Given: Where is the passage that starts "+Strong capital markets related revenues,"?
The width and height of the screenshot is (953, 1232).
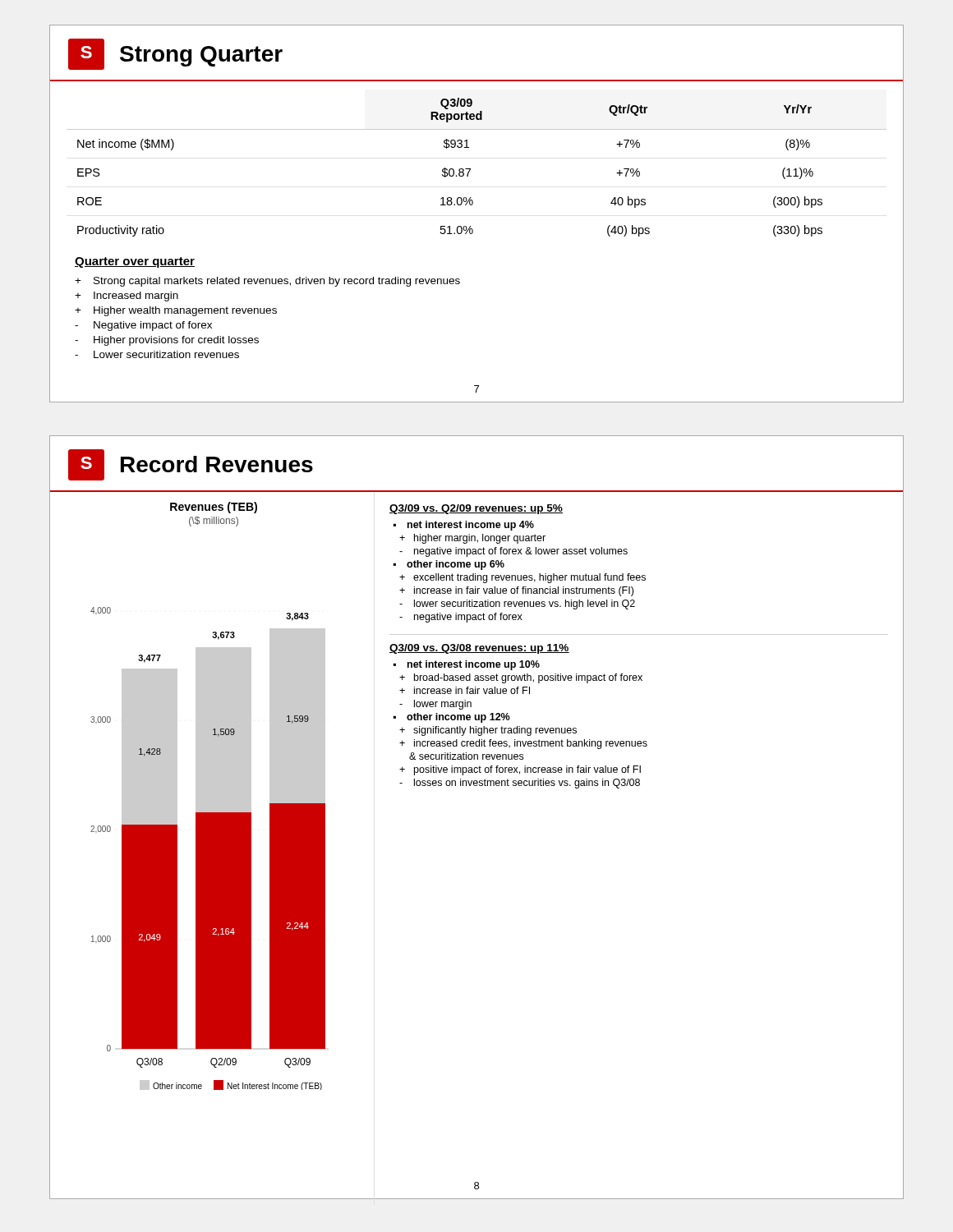Looking at the screenshot, I should click(x=268, y=281).
